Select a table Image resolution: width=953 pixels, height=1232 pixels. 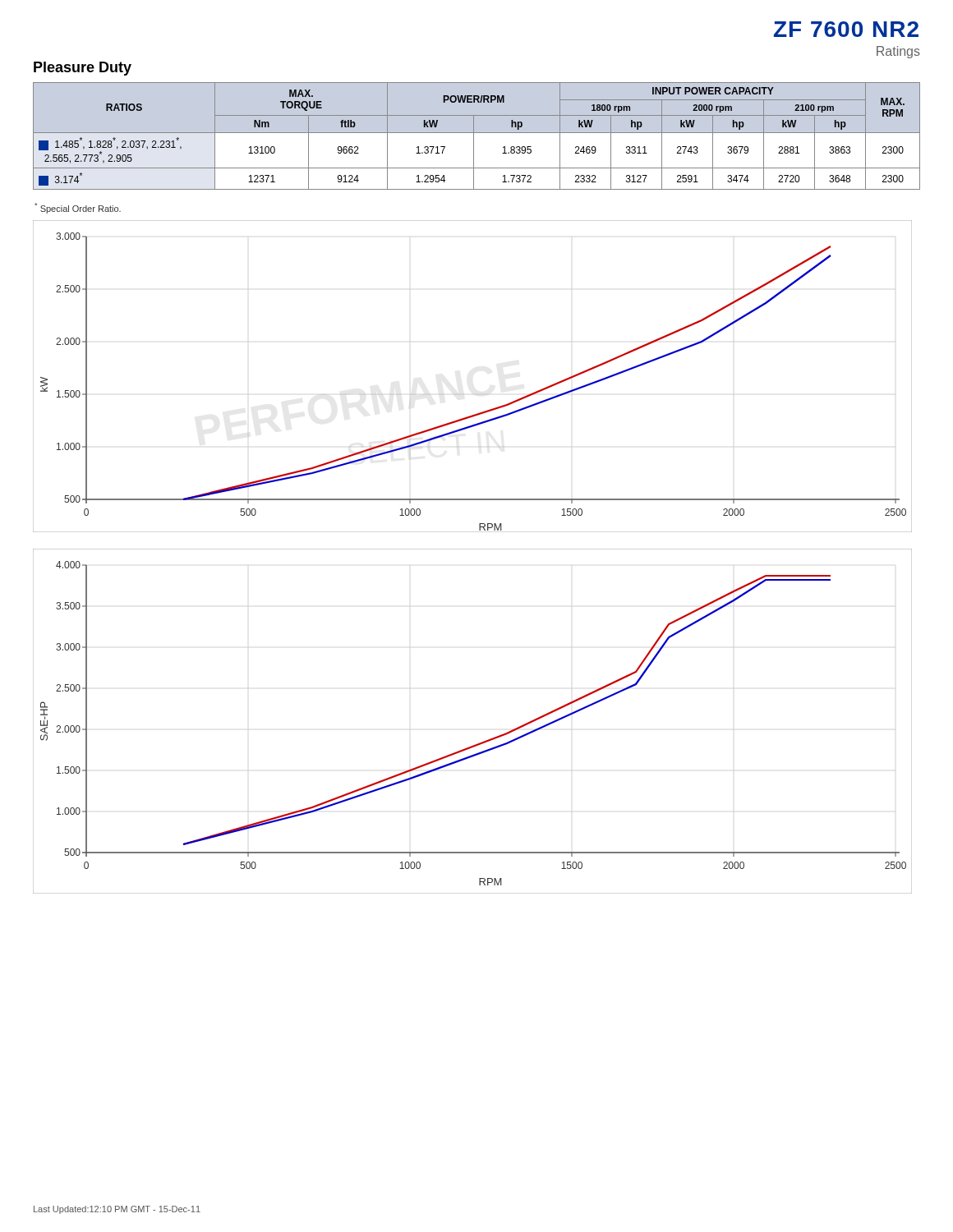pos(476,136)
